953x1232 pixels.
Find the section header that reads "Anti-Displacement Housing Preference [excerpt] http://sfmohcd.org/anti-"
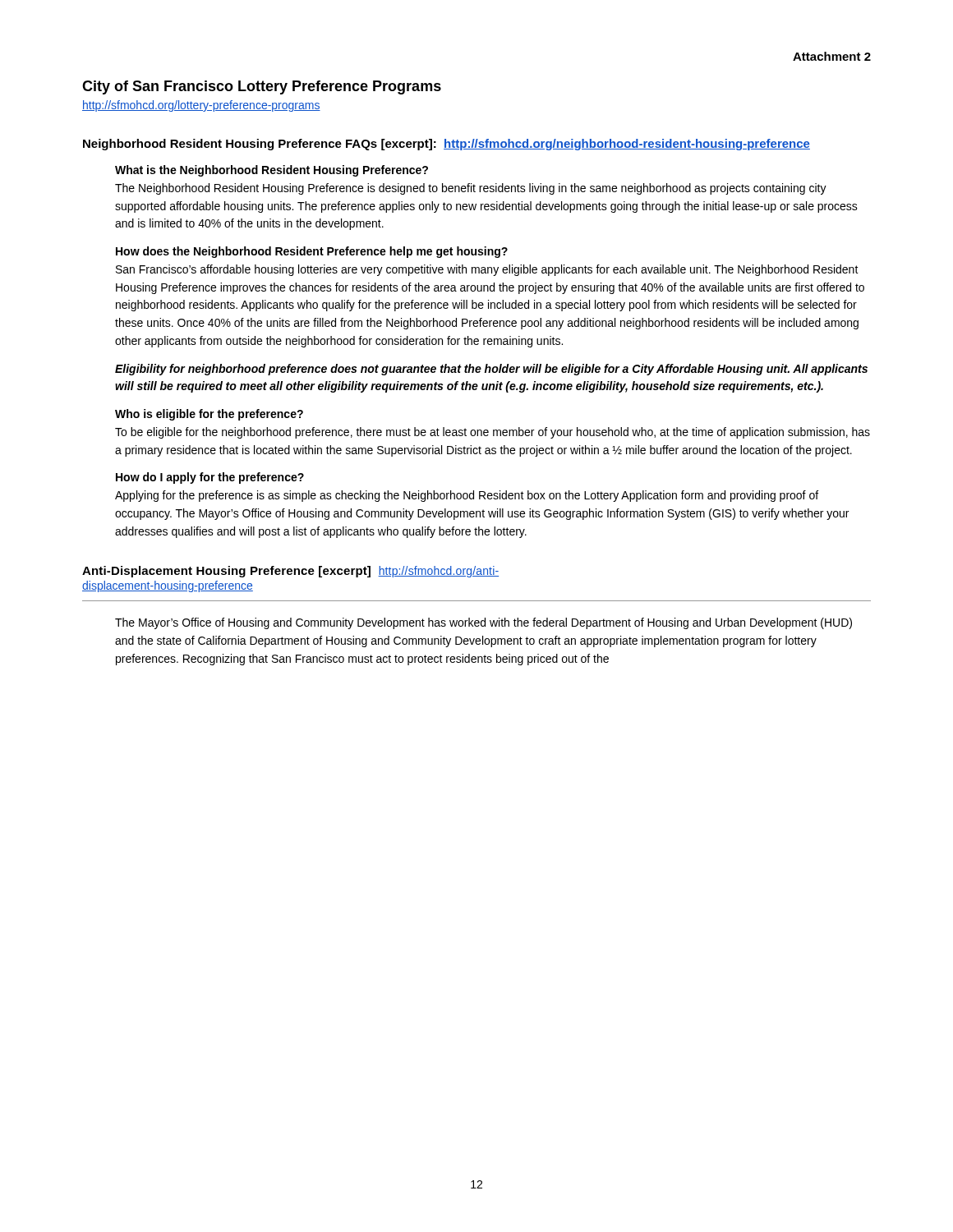pyautogui.click(x=290, y=571)
